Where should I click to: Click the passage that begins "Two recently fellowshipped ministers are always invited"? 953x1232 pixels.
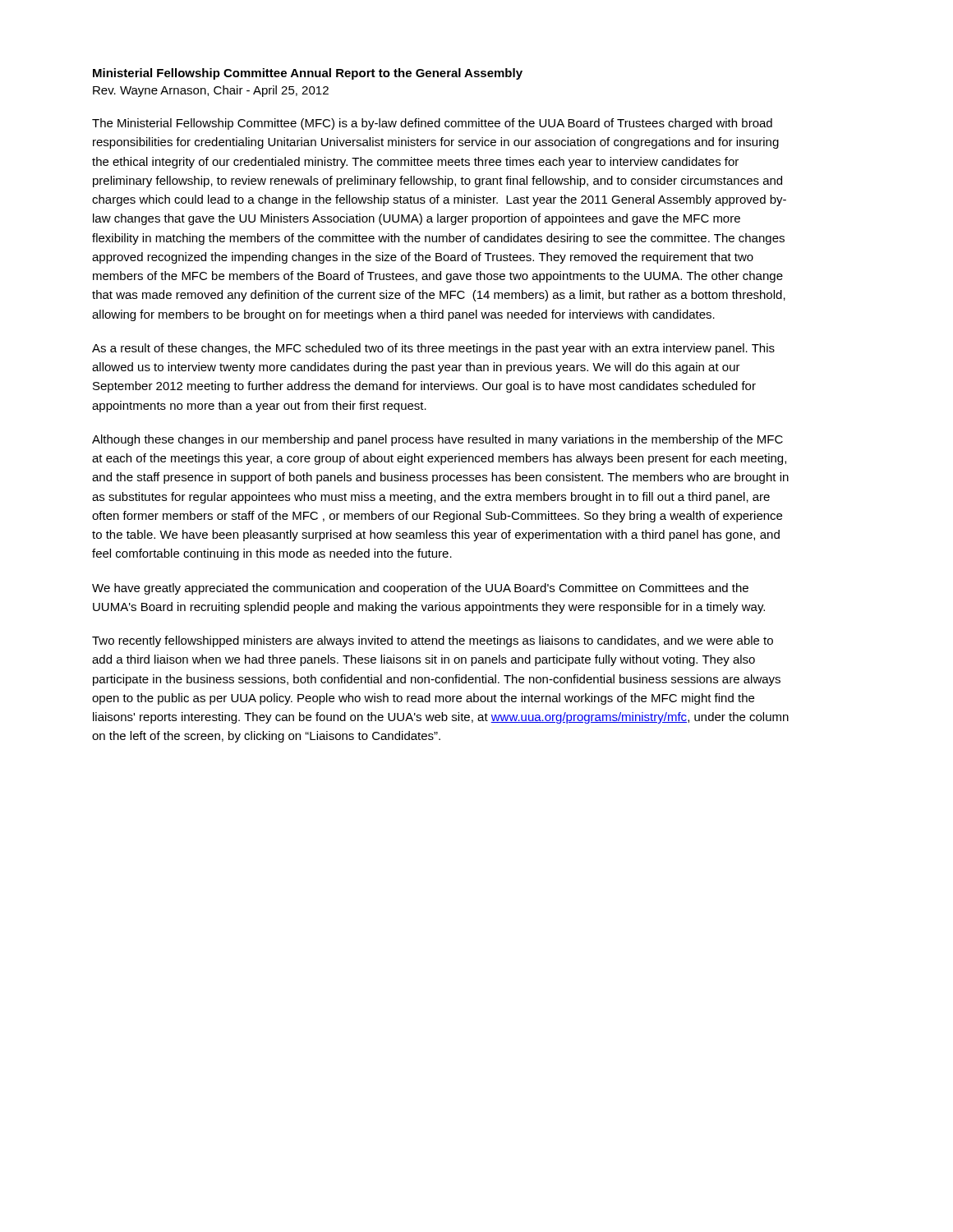pyautogui.click(x=441, y=688)
